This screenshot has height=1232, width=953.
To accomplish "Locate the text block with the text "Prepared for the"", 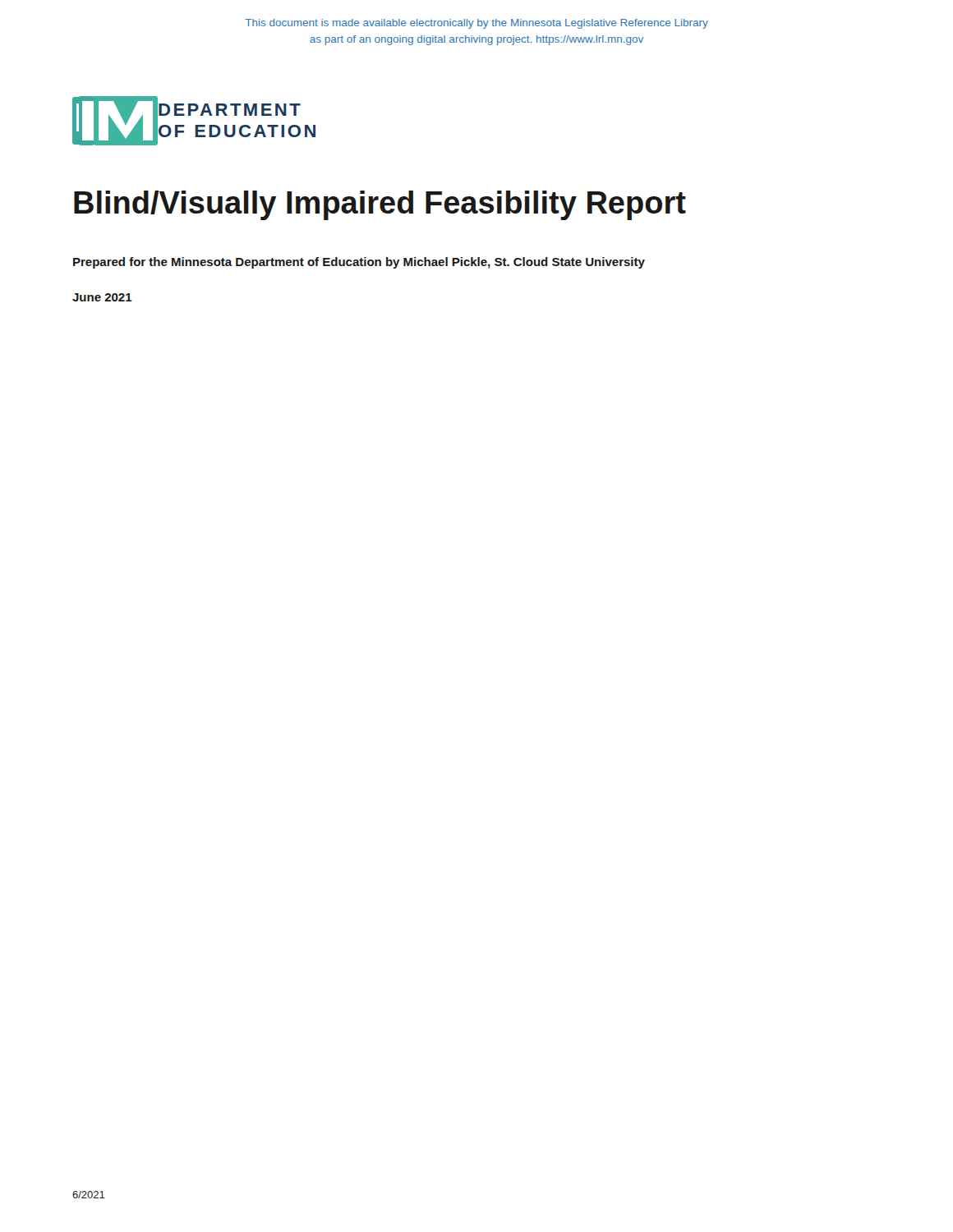I will (x=476, y=262).
